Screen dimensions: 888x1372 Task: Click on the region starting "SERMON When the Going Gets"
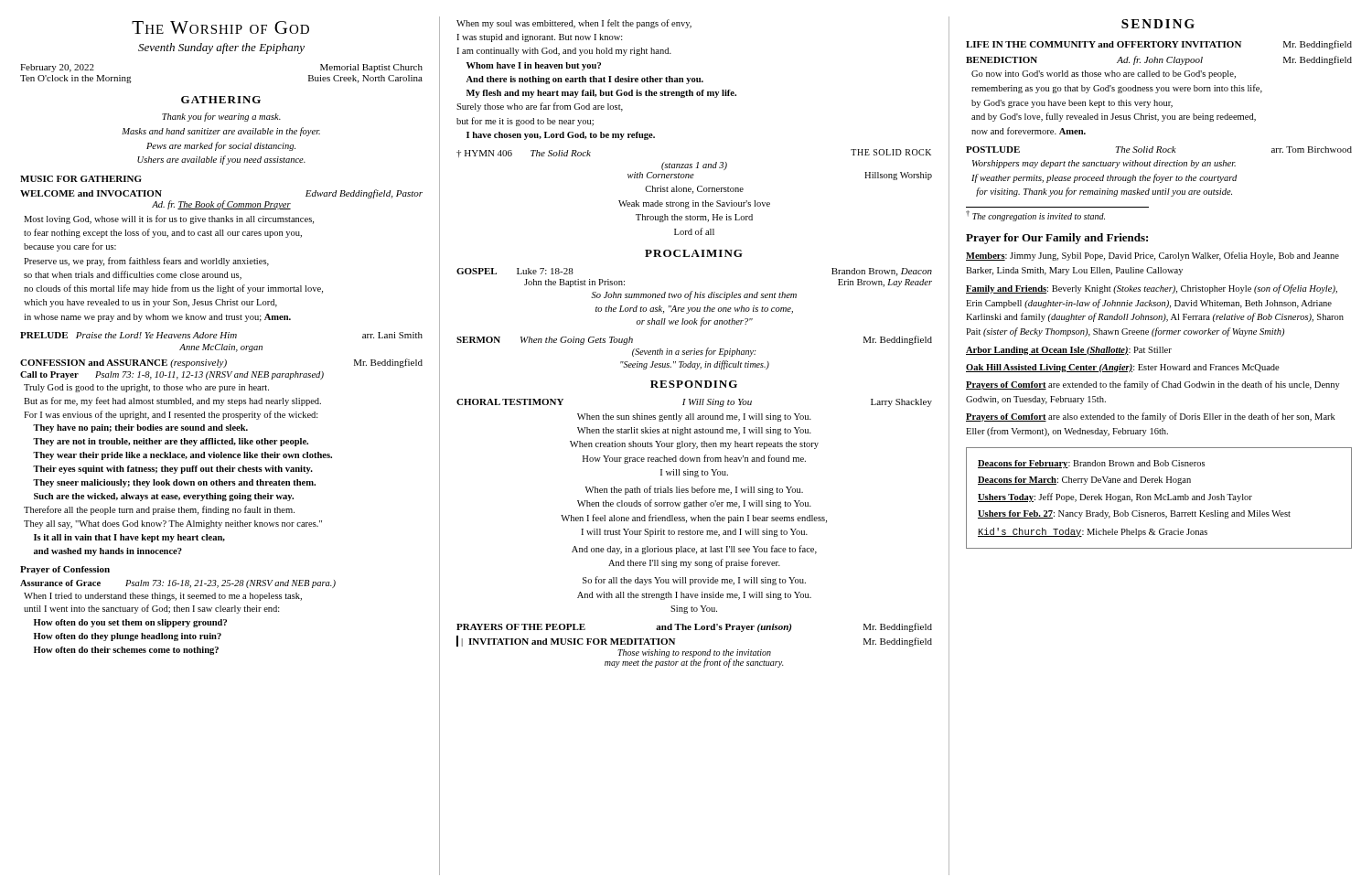coord(694,339)
